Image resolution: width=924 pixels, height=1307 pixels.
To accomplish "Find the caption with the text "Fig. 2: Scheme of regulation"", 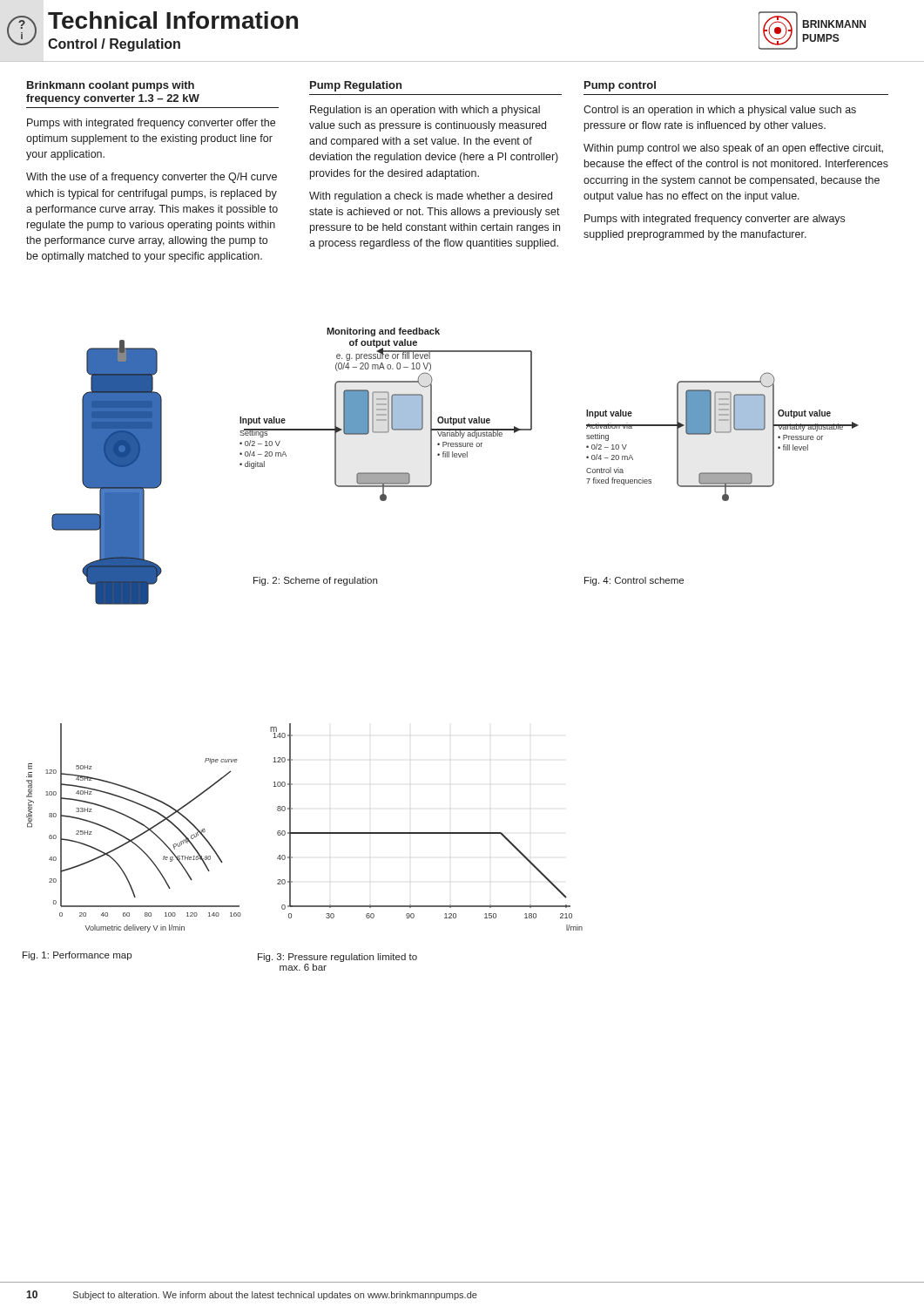I will (x=315, y=580).
